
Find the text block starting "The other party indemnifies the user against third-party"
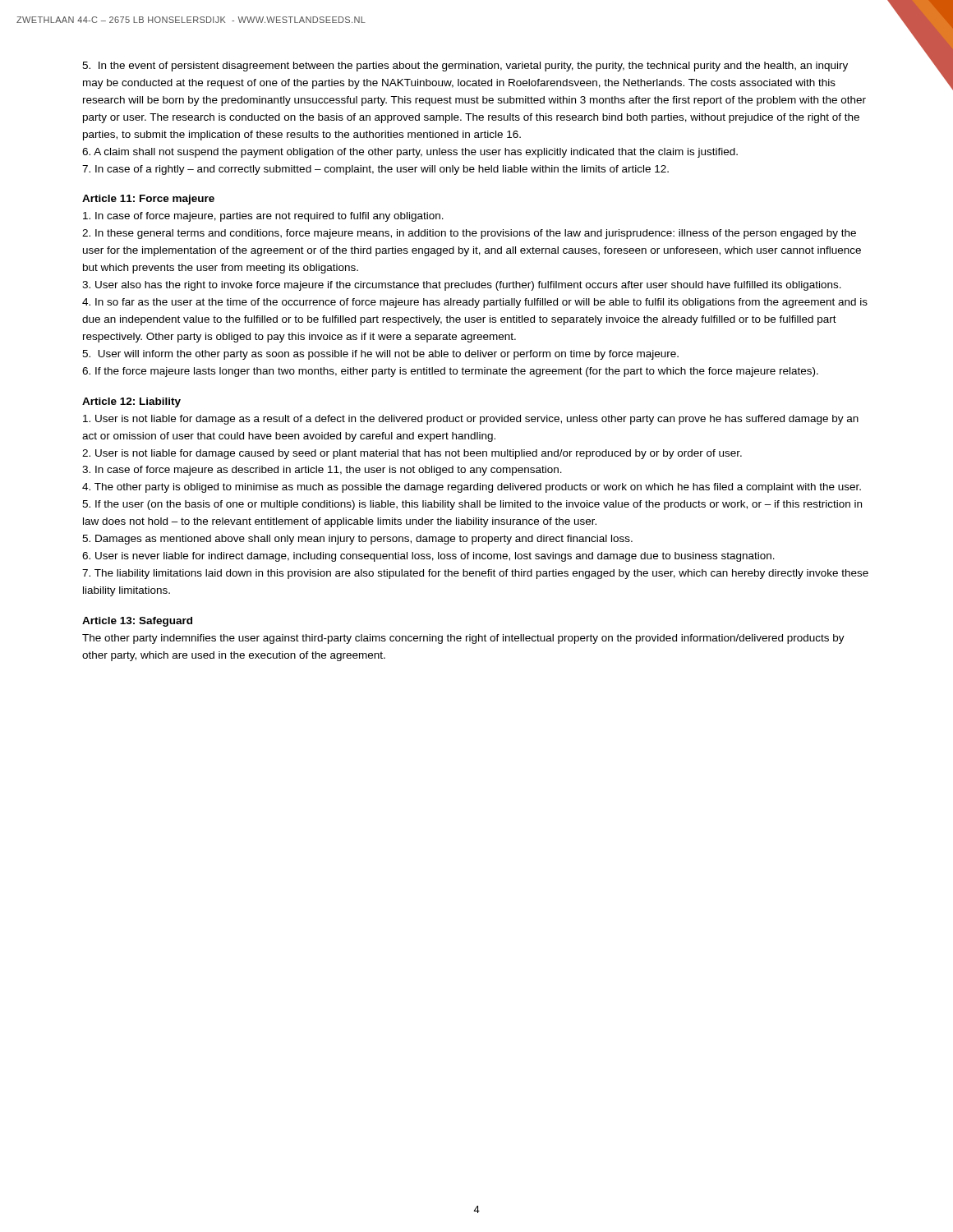pyautogui.click(x=463, y=646)
